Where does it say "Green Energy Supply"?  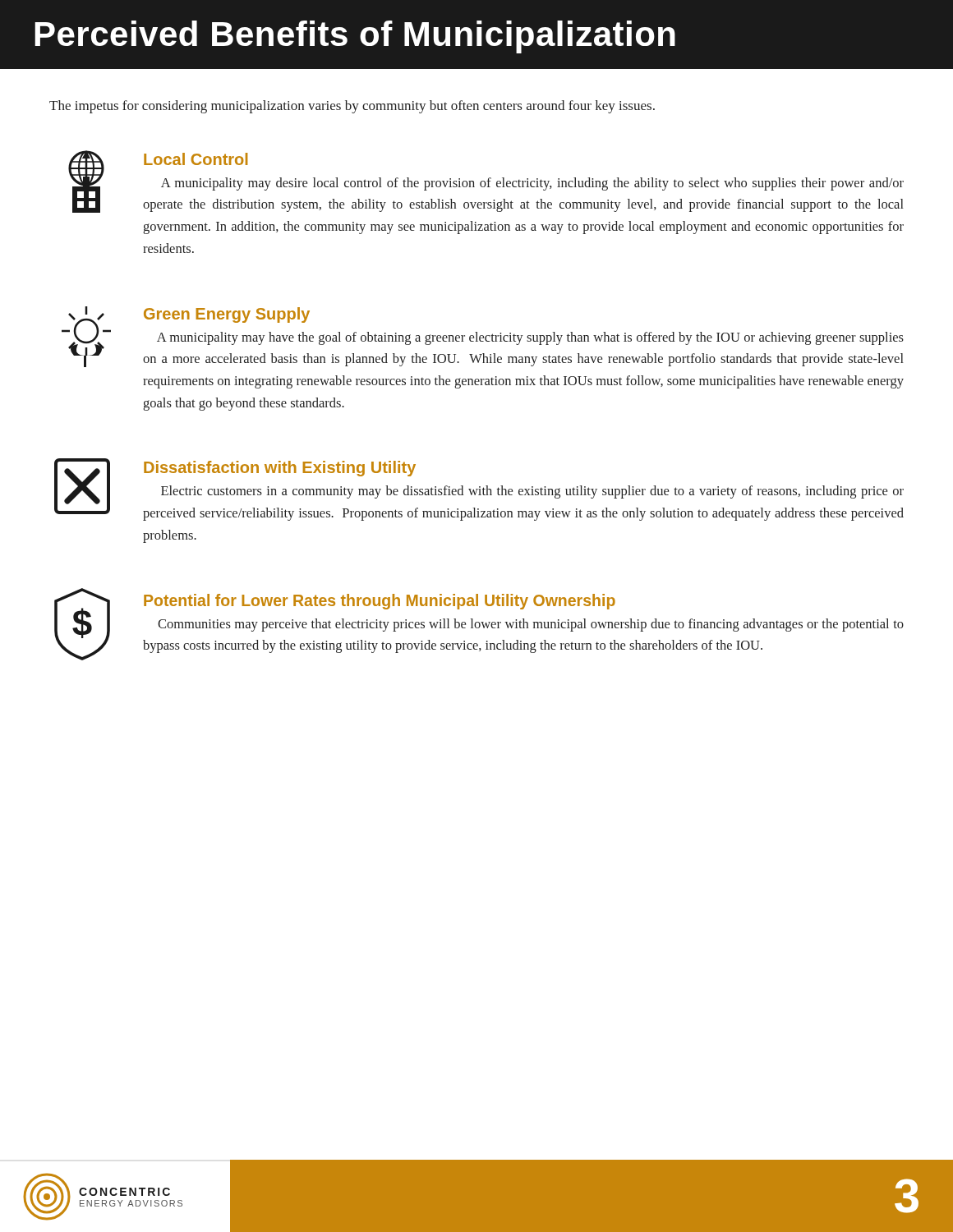(x=226, y=313)
